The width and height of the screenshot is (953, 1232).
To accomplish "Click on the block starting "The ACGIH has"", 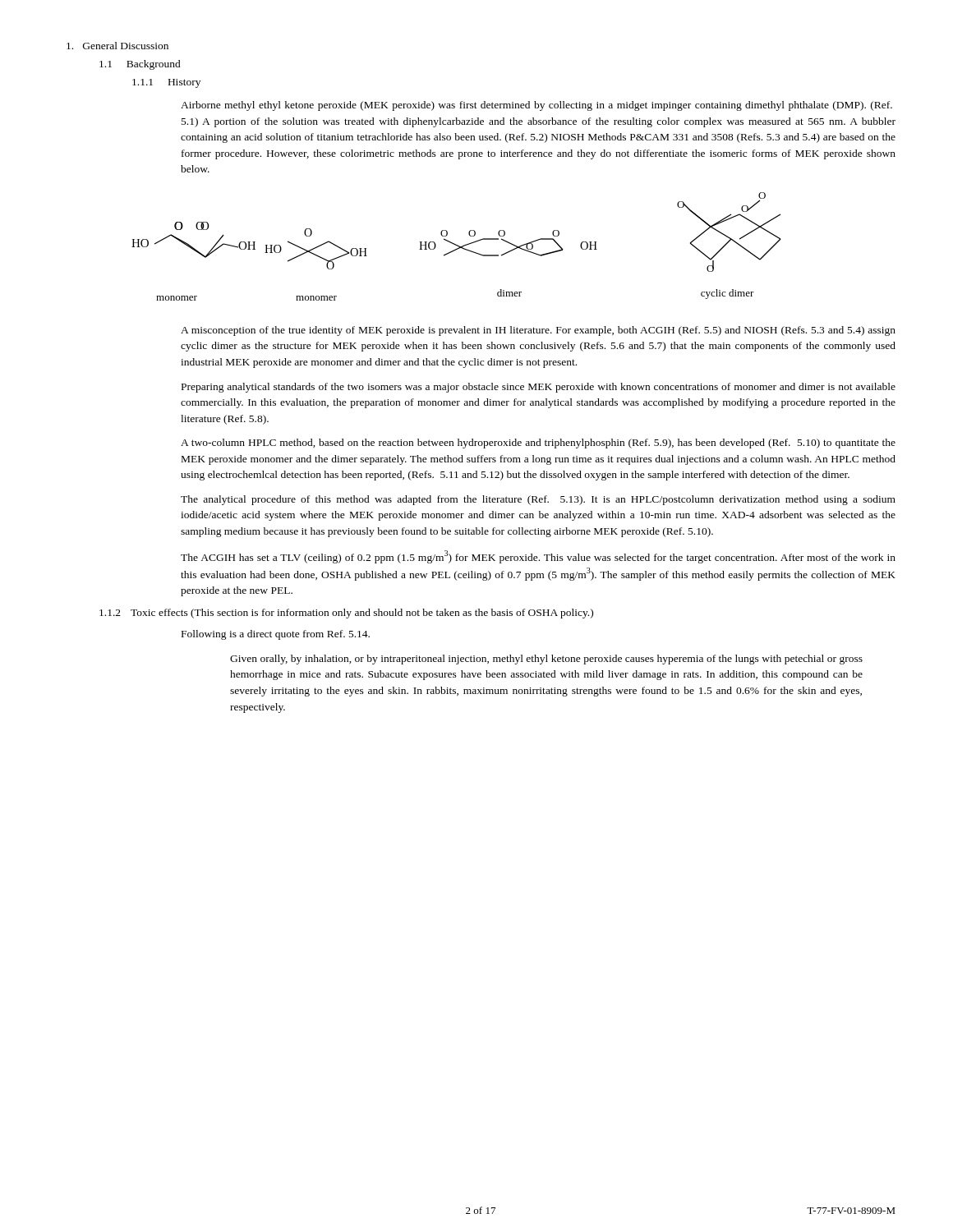I will (x=538, y=572).
